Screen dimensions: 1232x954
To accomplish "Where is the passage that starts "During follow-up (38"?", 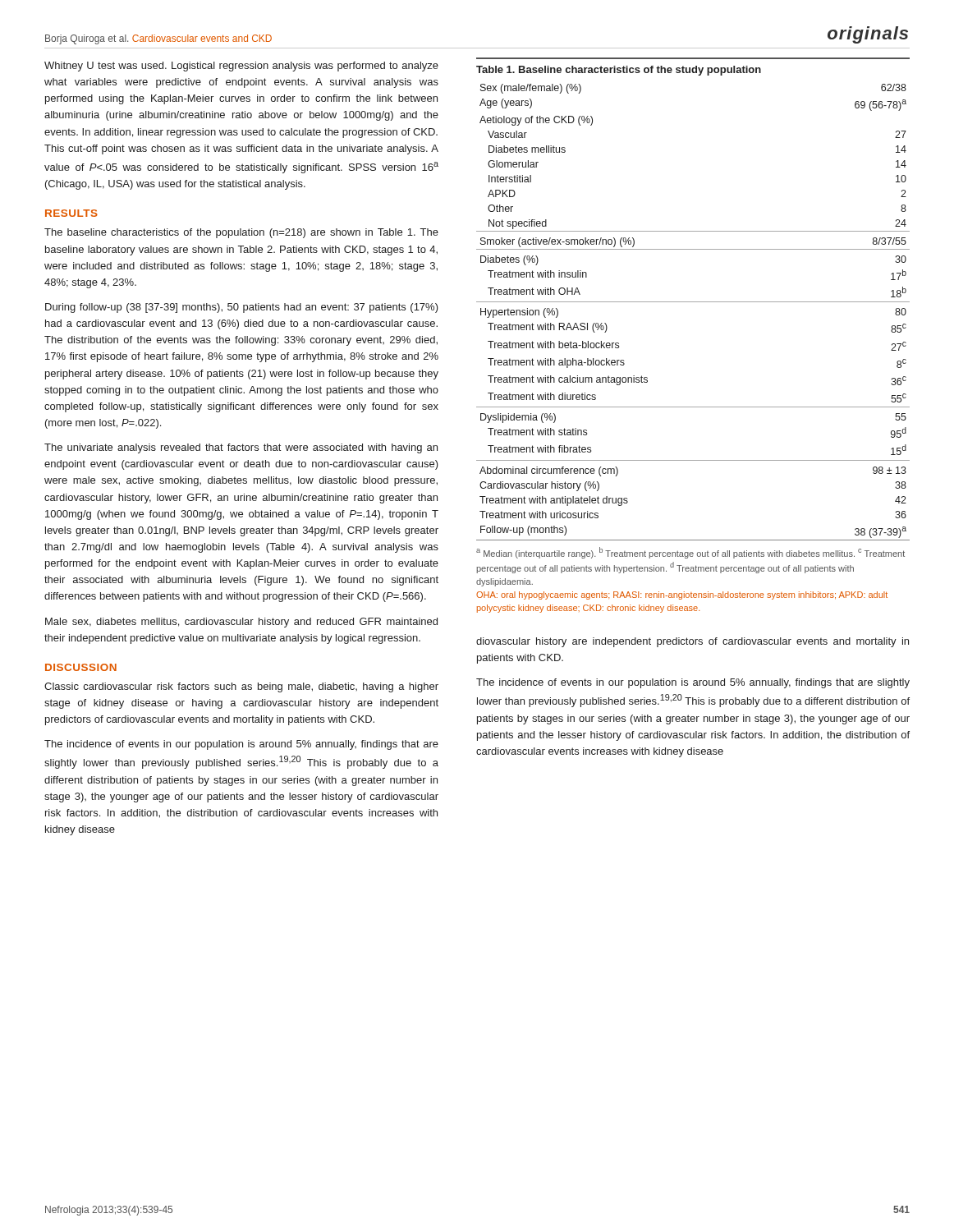I will tap(241, 365).
